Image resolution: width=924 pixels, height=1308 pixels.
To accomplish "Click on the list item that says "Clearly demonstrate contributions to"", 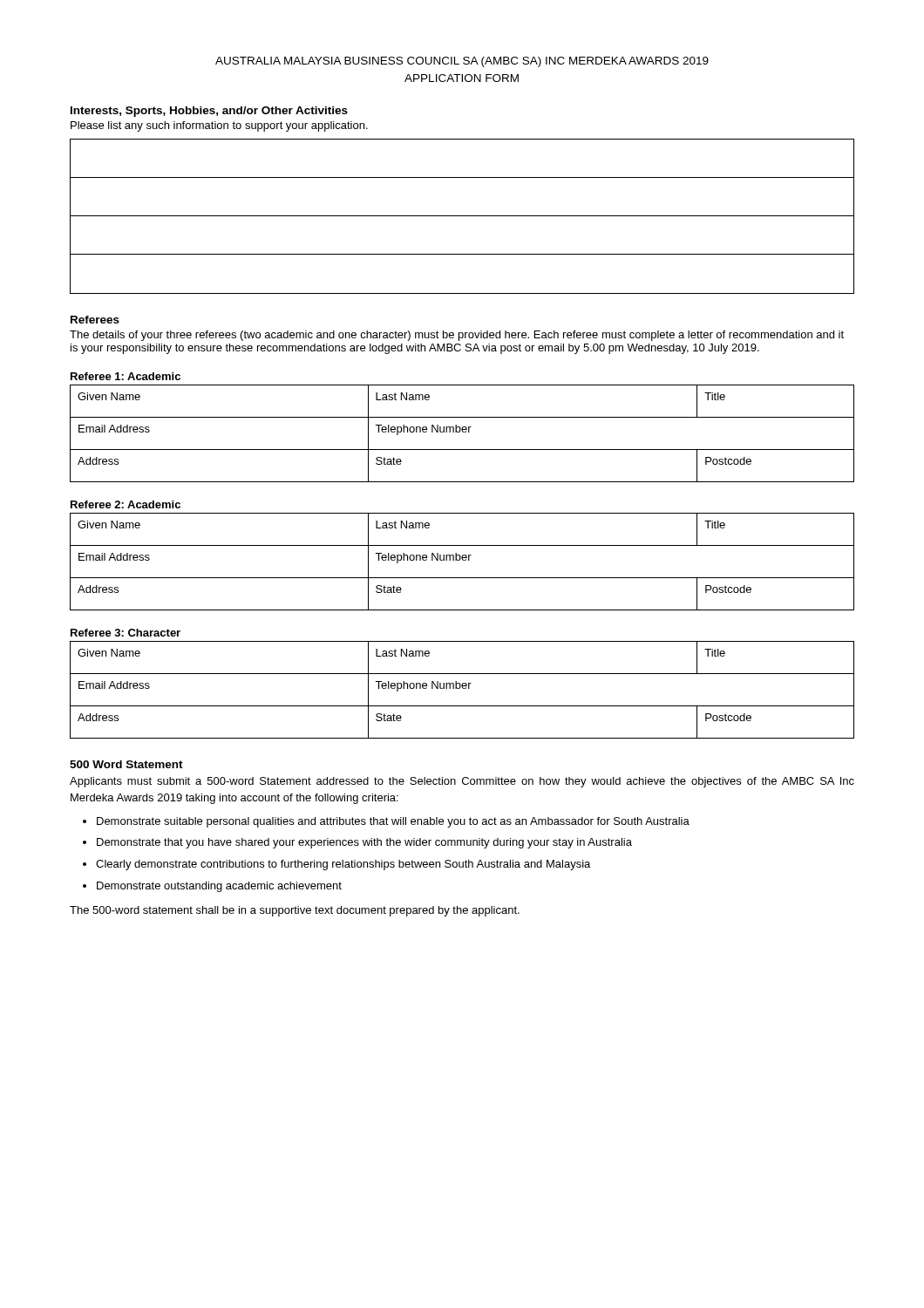I will pos(343,864).
